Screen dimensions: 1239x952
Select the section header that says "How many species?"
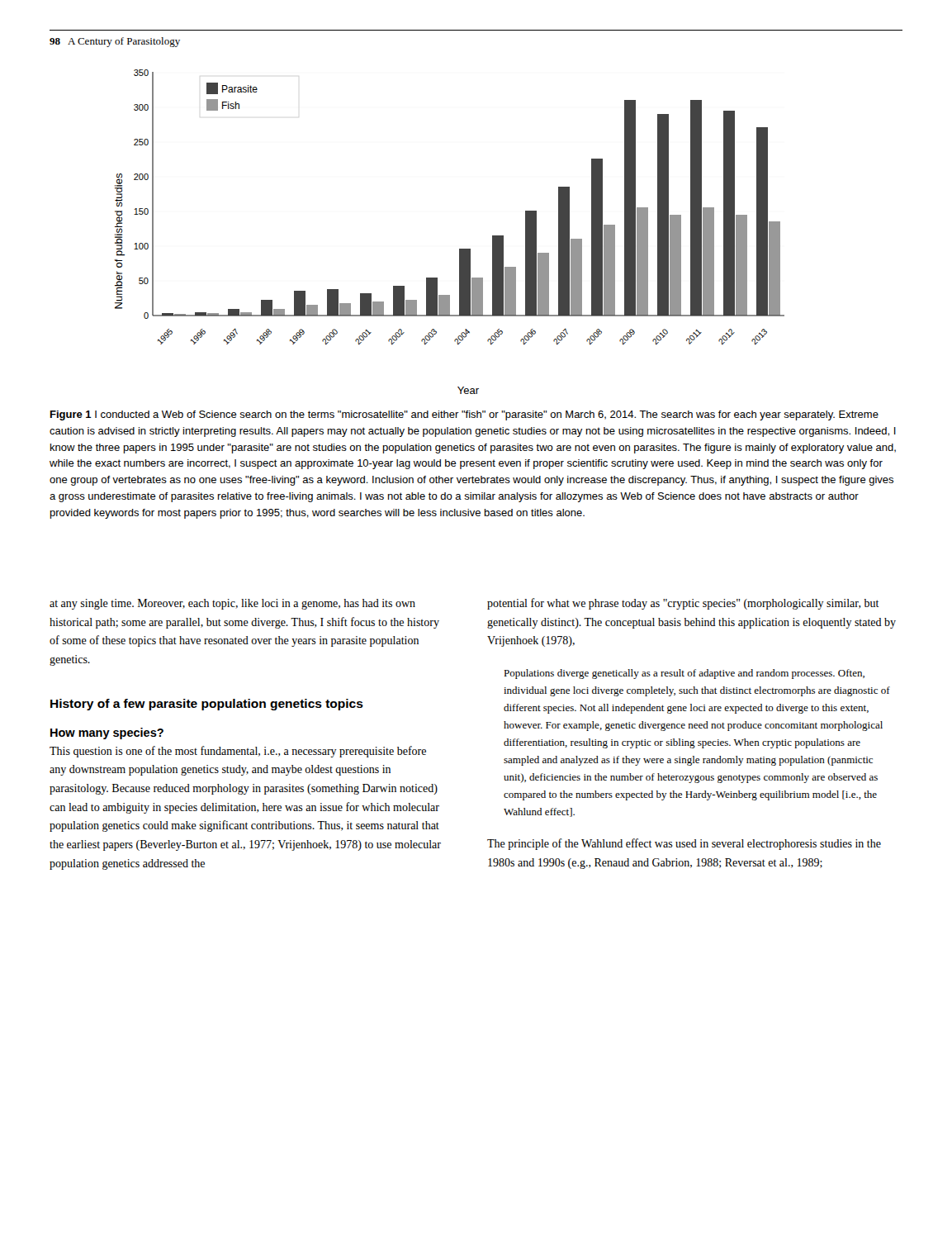(x=107, y=732)
